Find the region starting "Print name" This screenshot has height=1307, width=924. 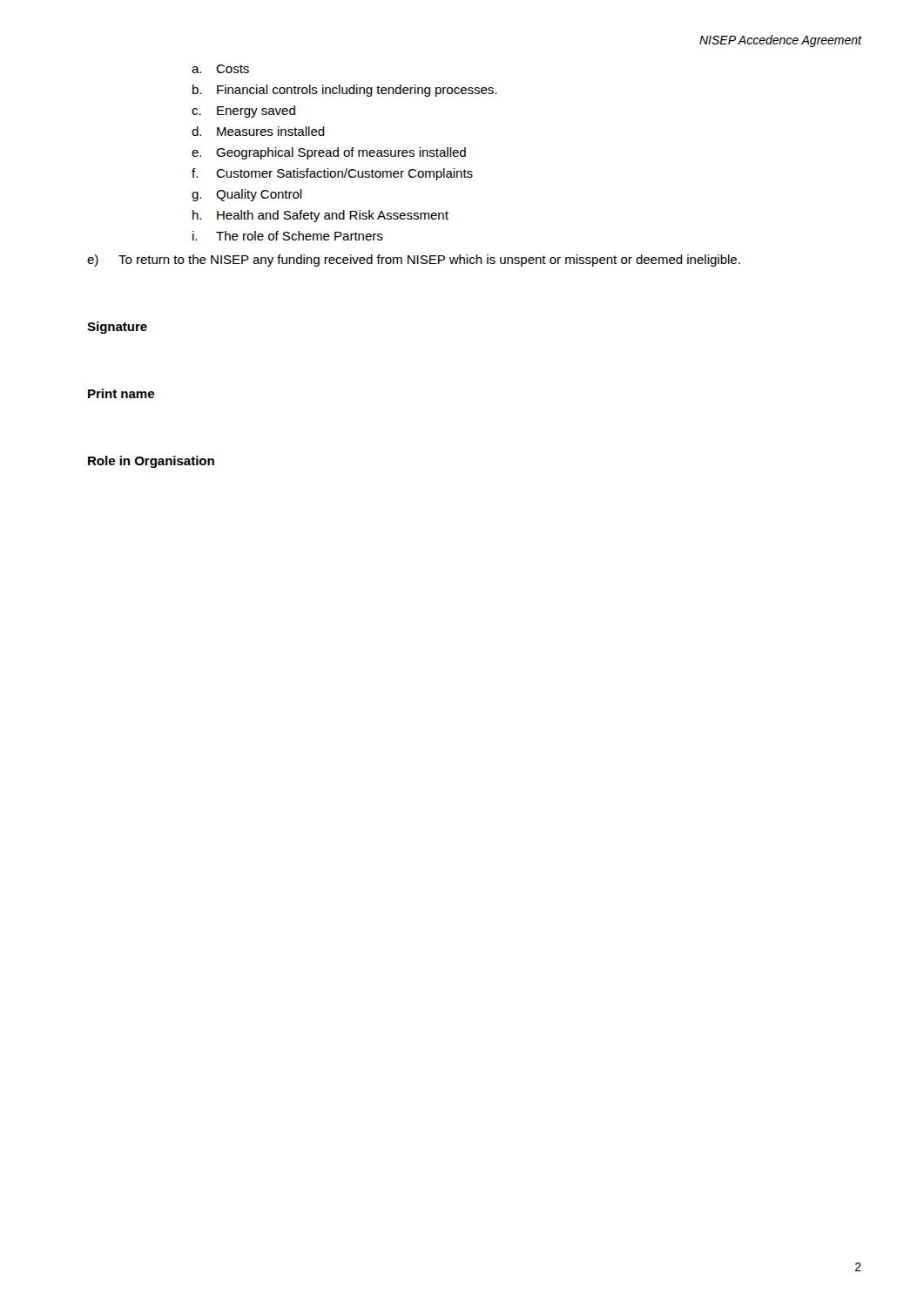pos(121,393)
